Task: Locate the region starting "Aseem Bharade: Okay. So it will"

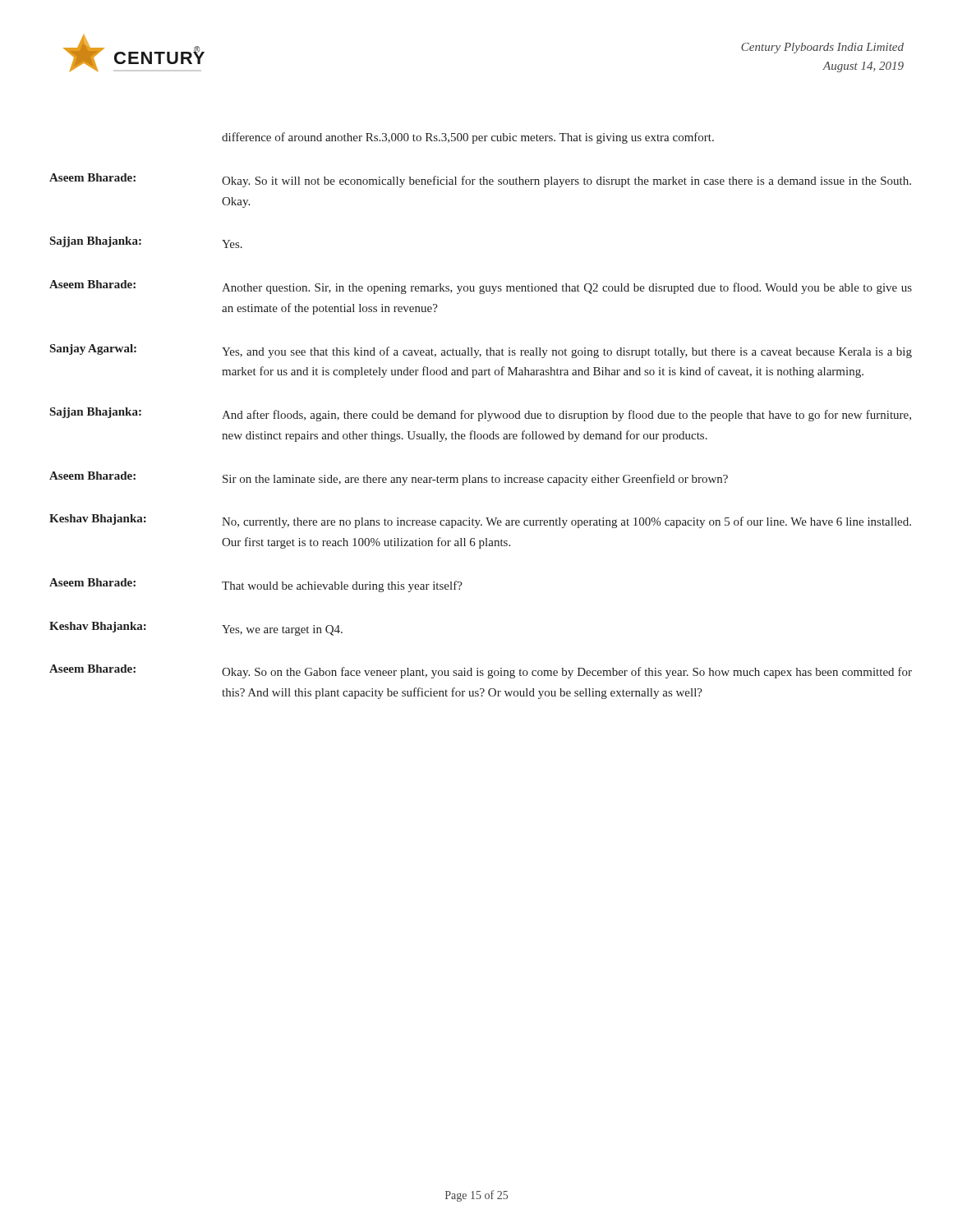Action: click(x=481, y=191)
